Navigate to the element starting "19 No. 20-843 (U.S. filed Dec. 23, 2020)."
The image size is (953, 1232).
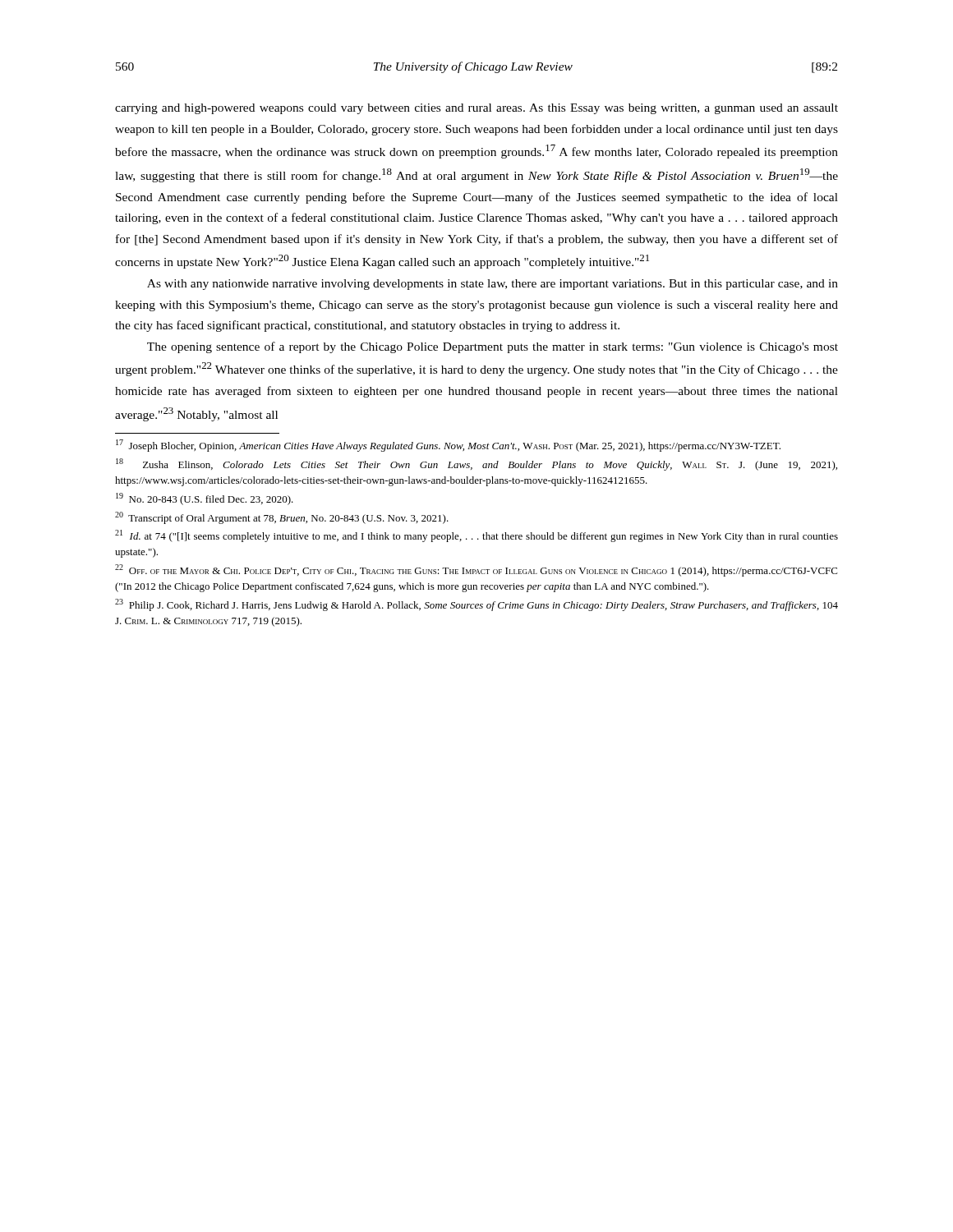pos(204,498)
